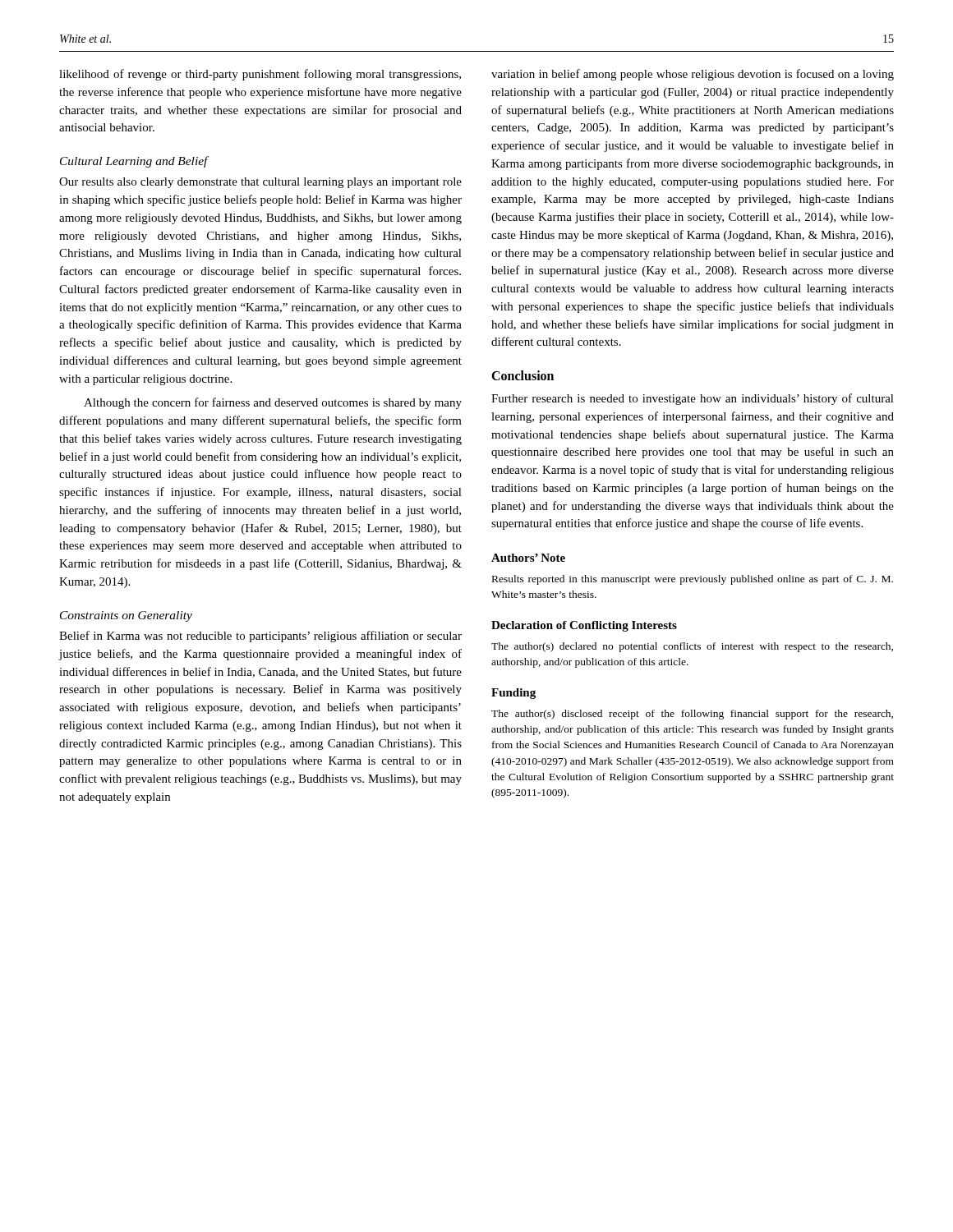
Task: Click on the section header with the text "Authors’ Note"
Action: pyautogui.click(x=528, y=558)
